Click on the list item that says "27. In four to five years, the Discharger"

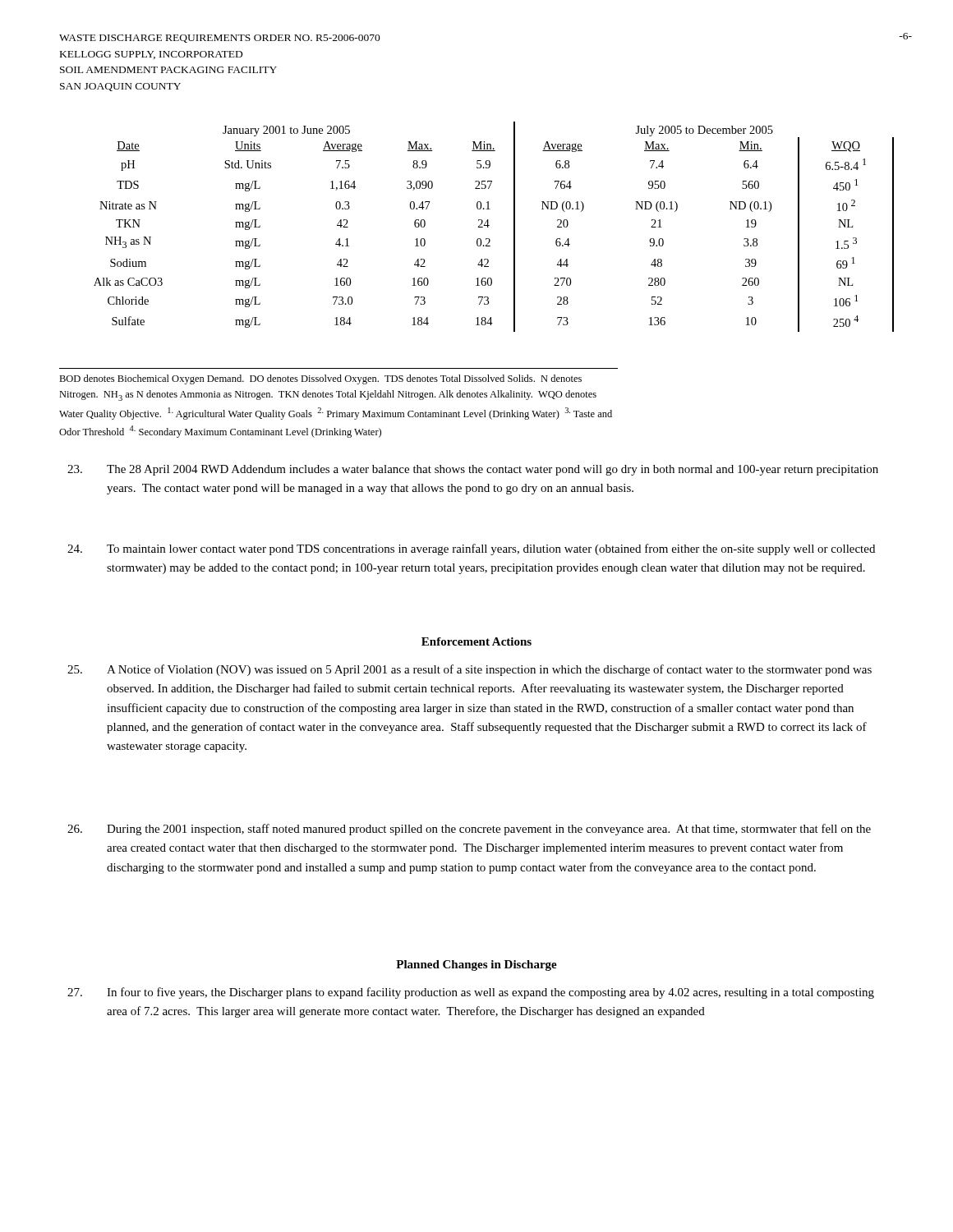(x=476, y=1002)
